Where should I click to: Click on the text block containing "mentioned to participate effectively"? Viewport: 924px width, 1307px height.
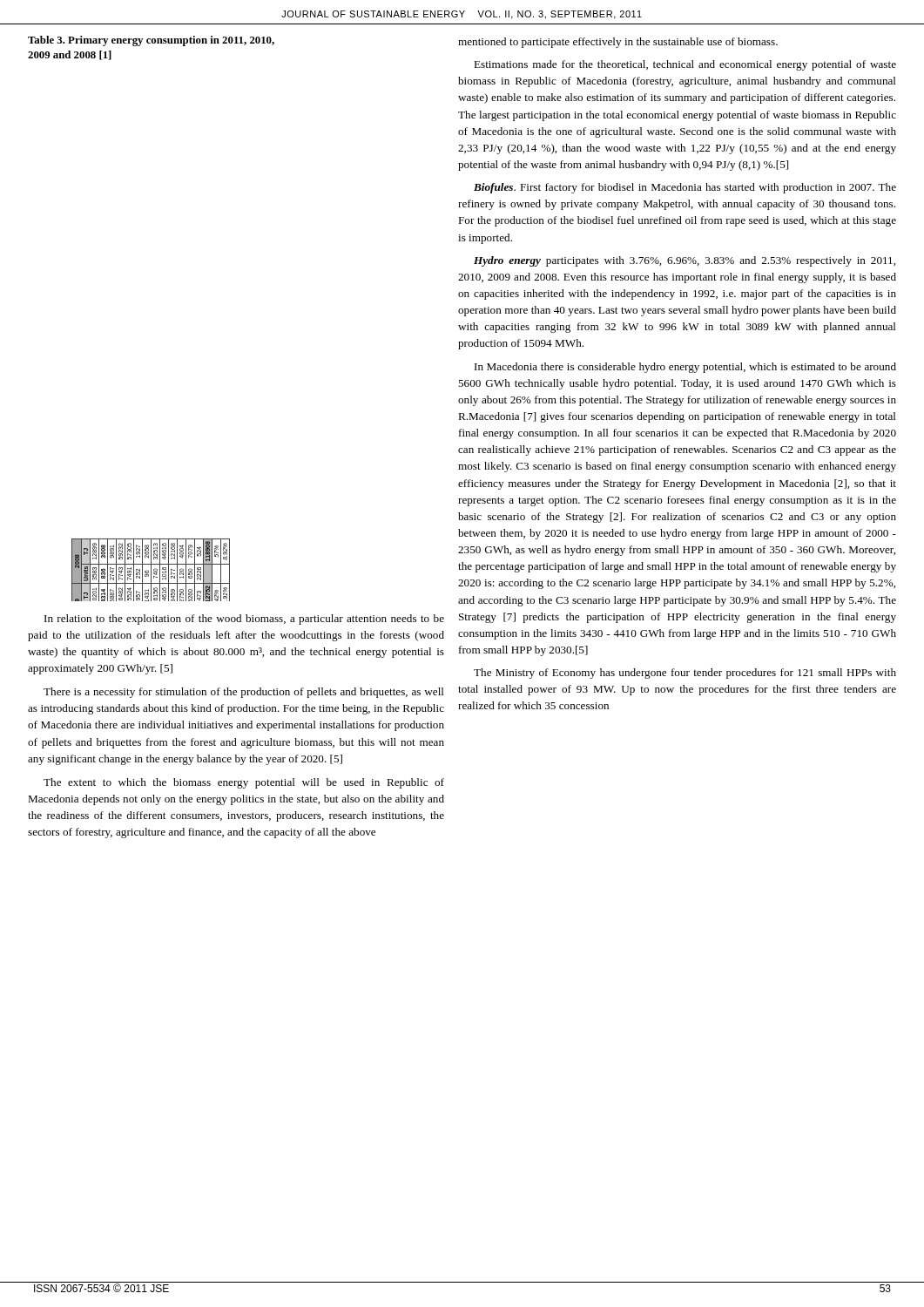coord(618,41)
